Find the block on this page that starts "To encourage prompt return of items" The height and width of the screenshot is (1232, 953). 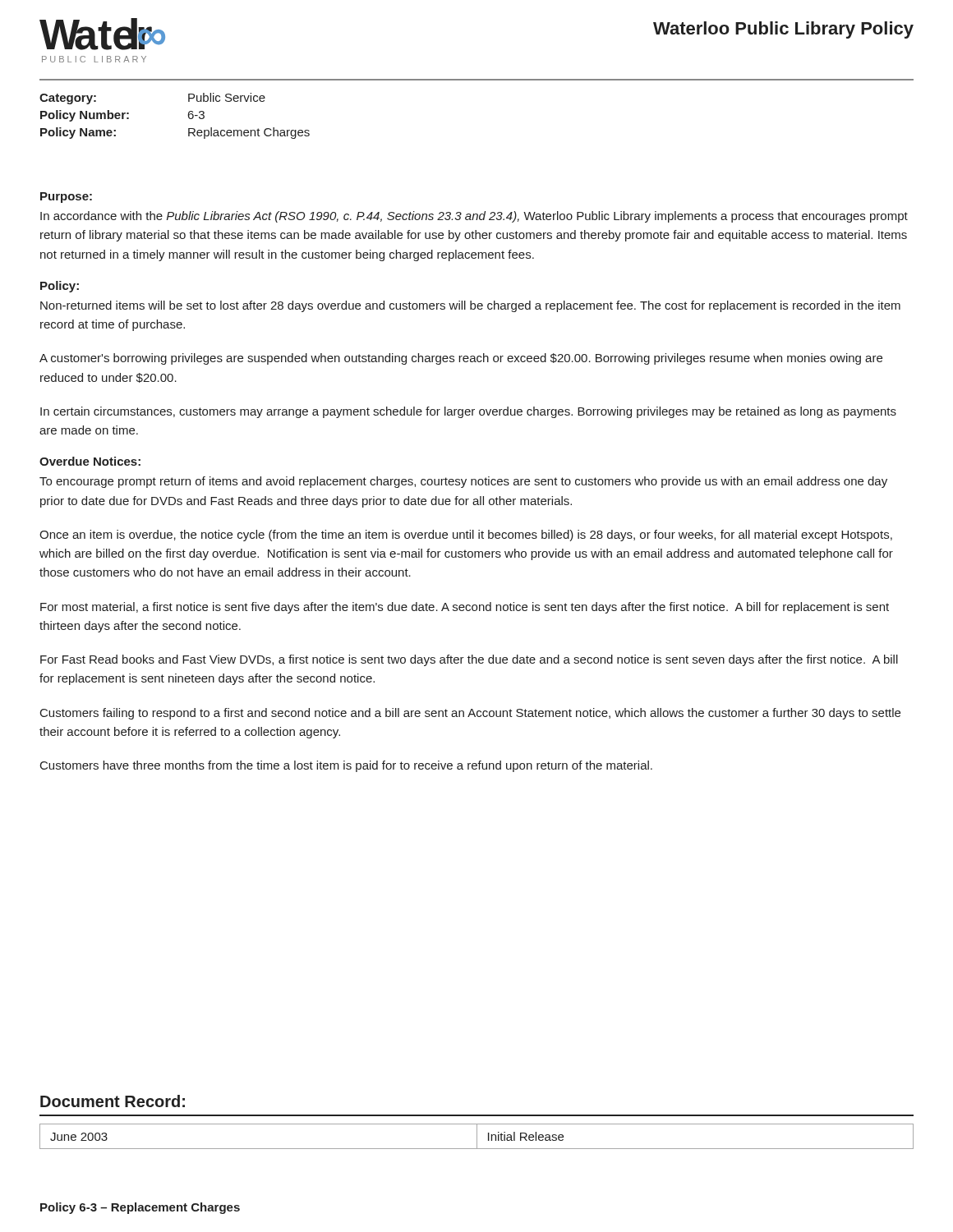pos(463,491)
